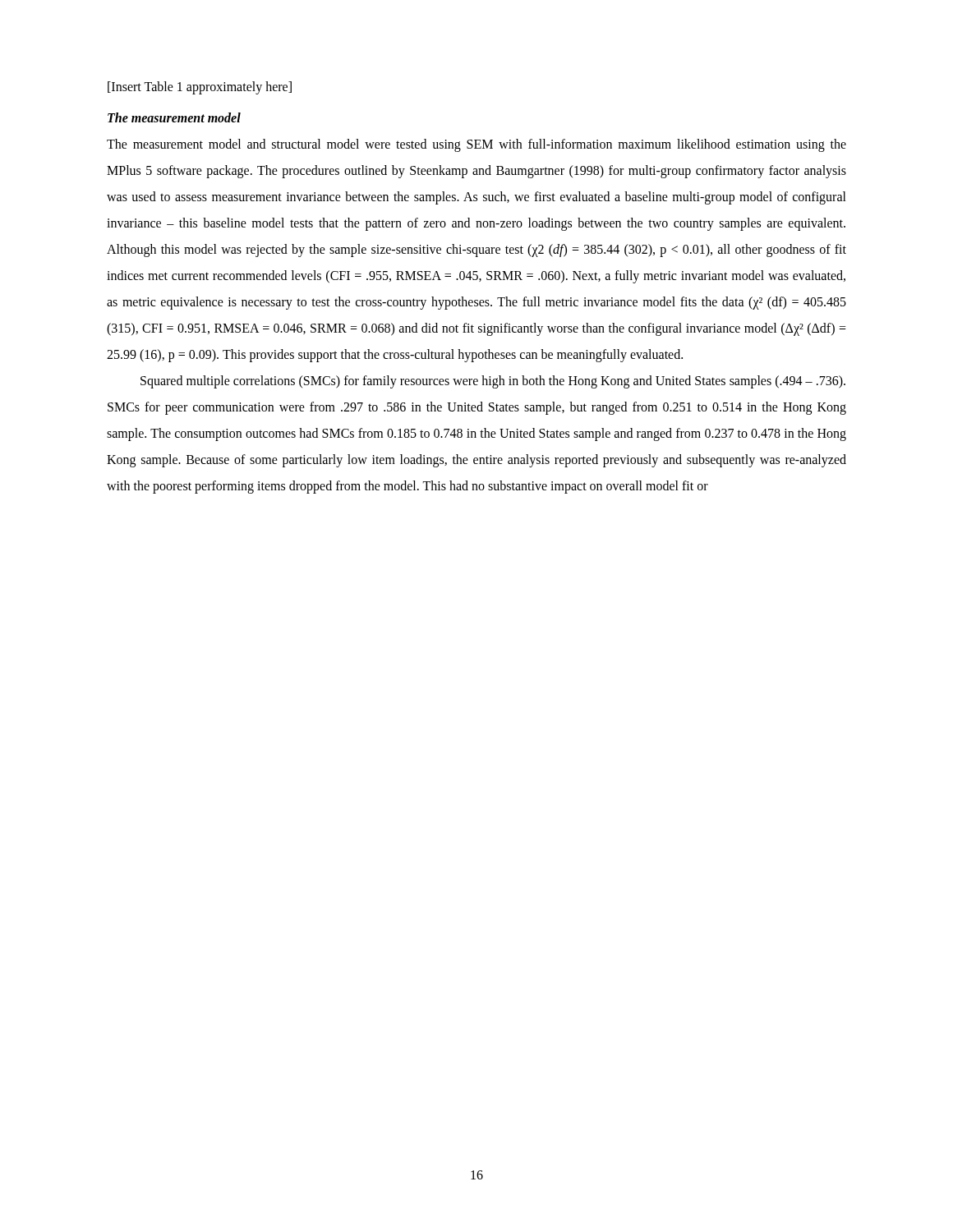The height and width of the screenshot is (1232, 953).
Task: Point to the block beginning "[Insert Table 1 approximately"
Action: (200, 87)
